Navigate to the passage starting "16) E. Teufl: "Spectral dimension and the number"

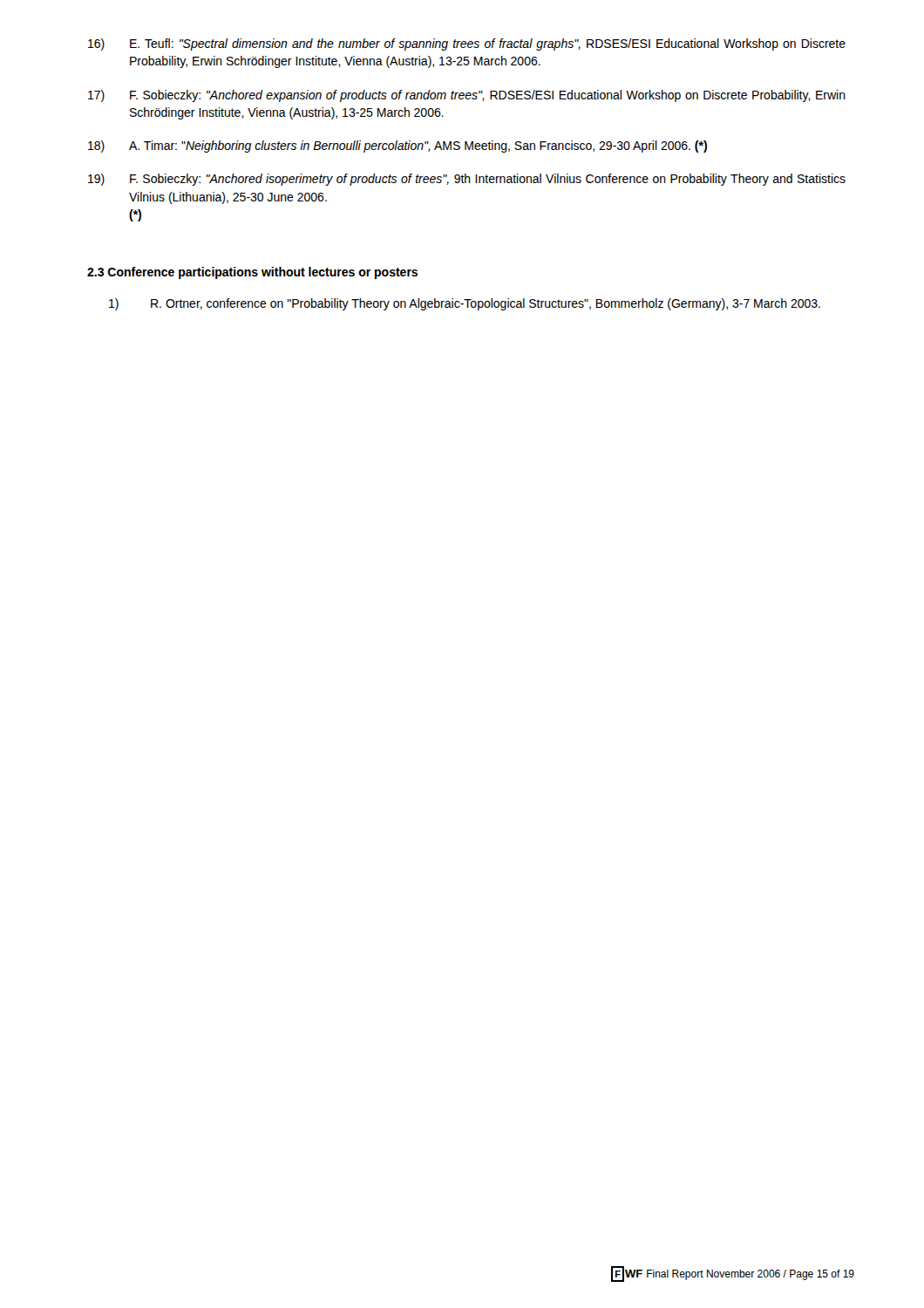tap(466, 53)
